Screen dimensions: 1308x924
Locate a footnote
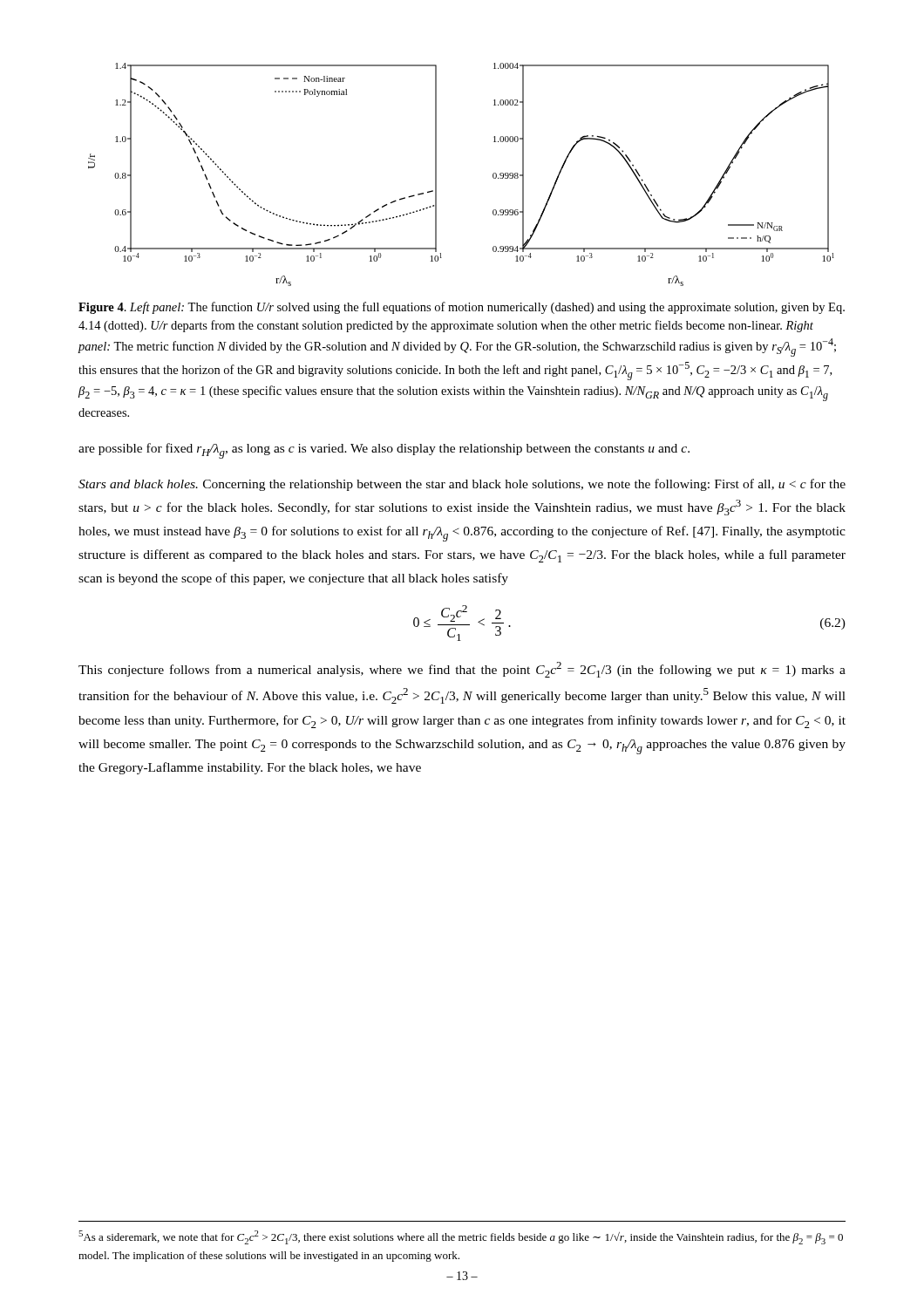click(x=461, y=1245)
